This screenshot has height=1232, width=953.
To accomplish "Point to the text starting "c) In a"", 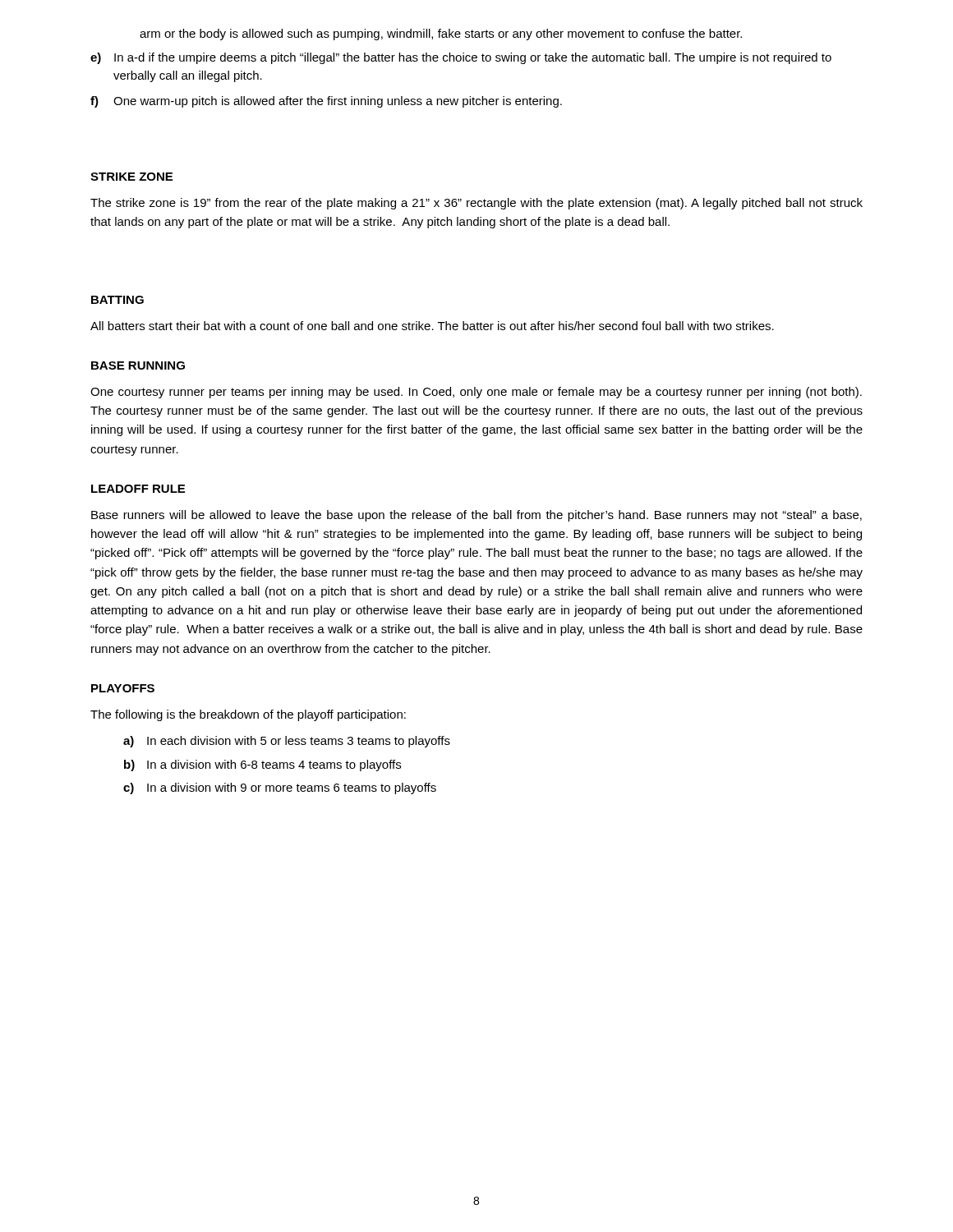I will 280,788.
